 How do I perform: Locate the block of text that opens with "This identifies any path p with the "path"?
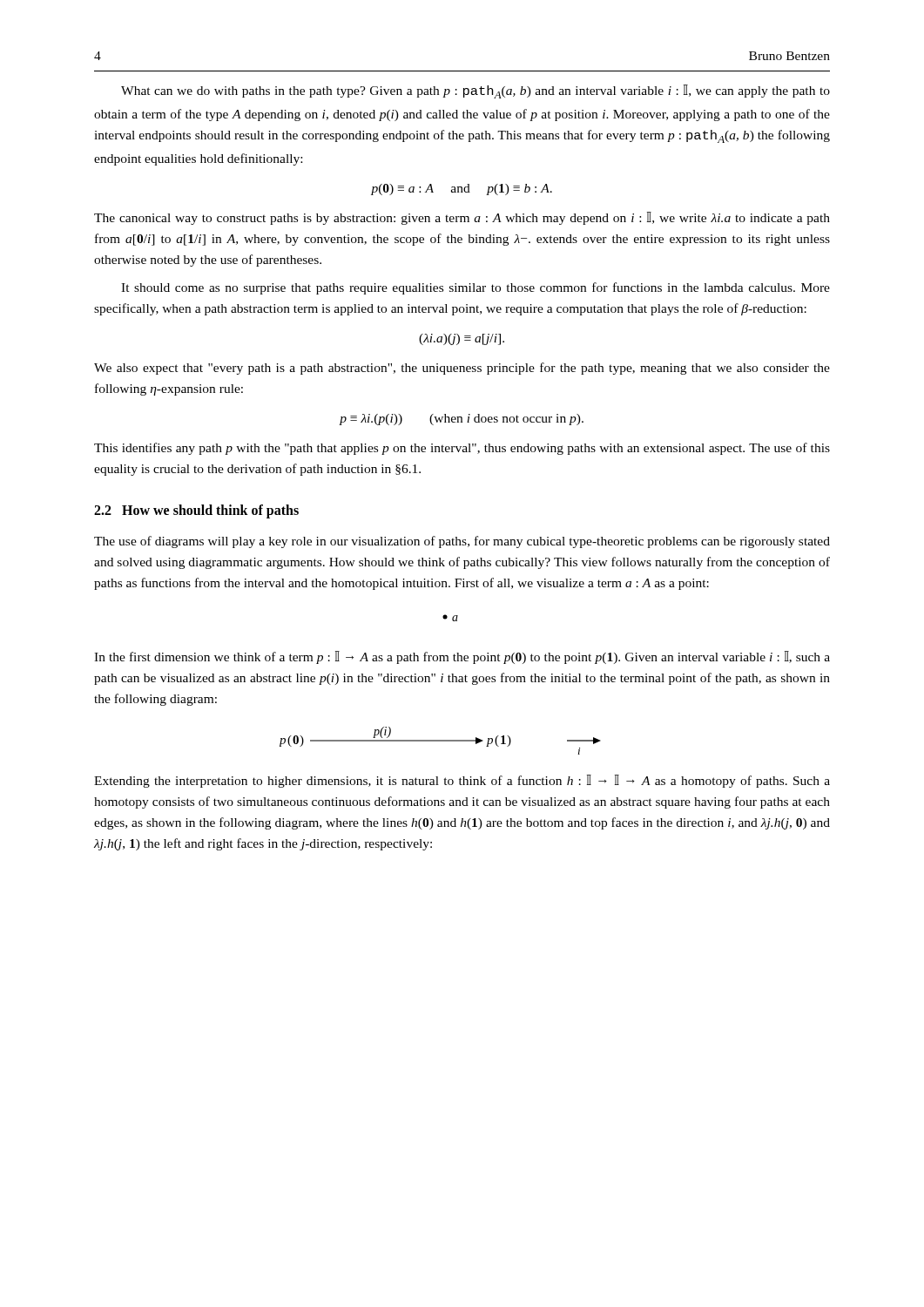462,459
